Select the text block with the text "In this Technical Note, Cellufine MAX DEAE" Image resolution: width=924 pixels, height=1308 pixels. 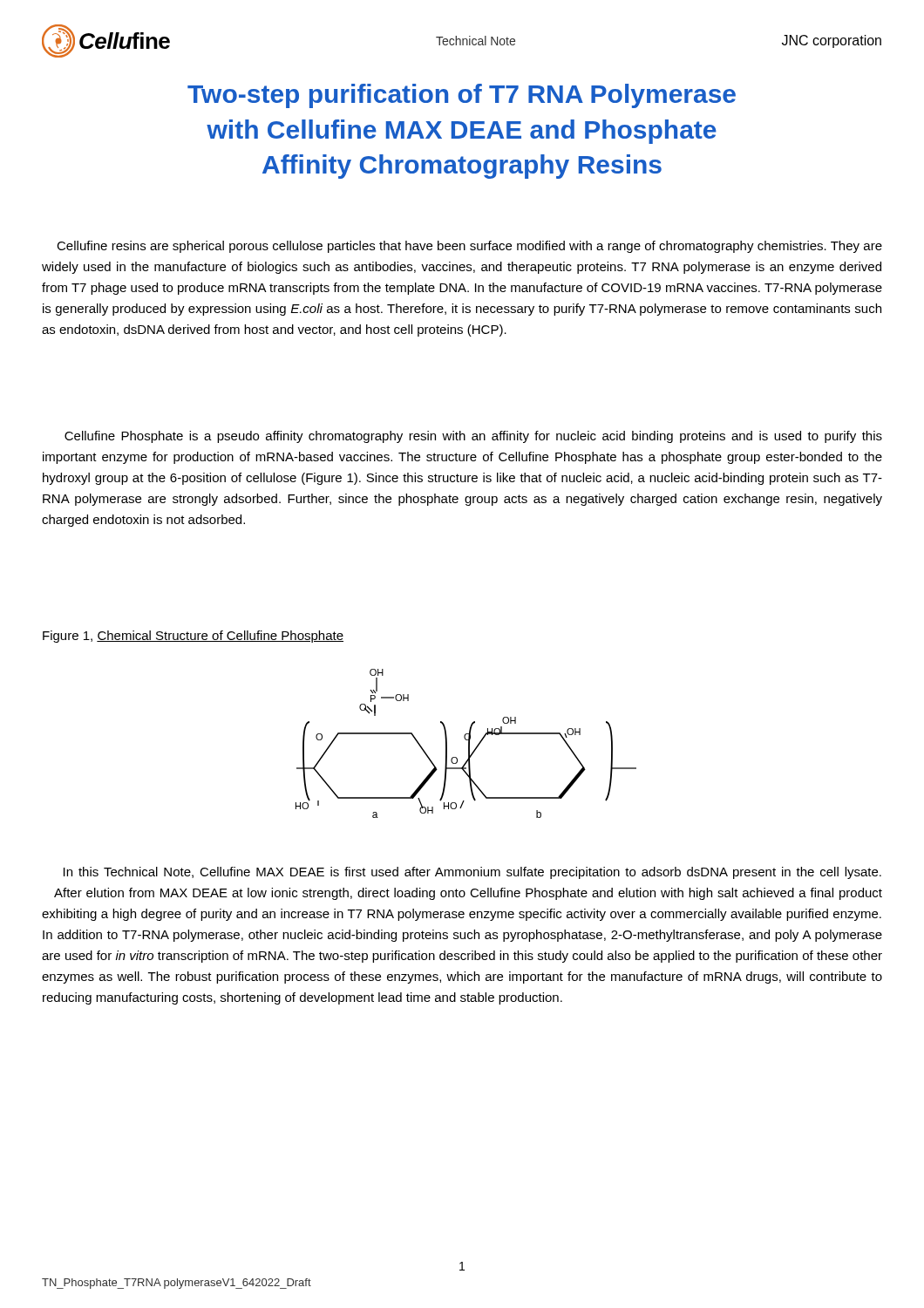coord(462,934)
